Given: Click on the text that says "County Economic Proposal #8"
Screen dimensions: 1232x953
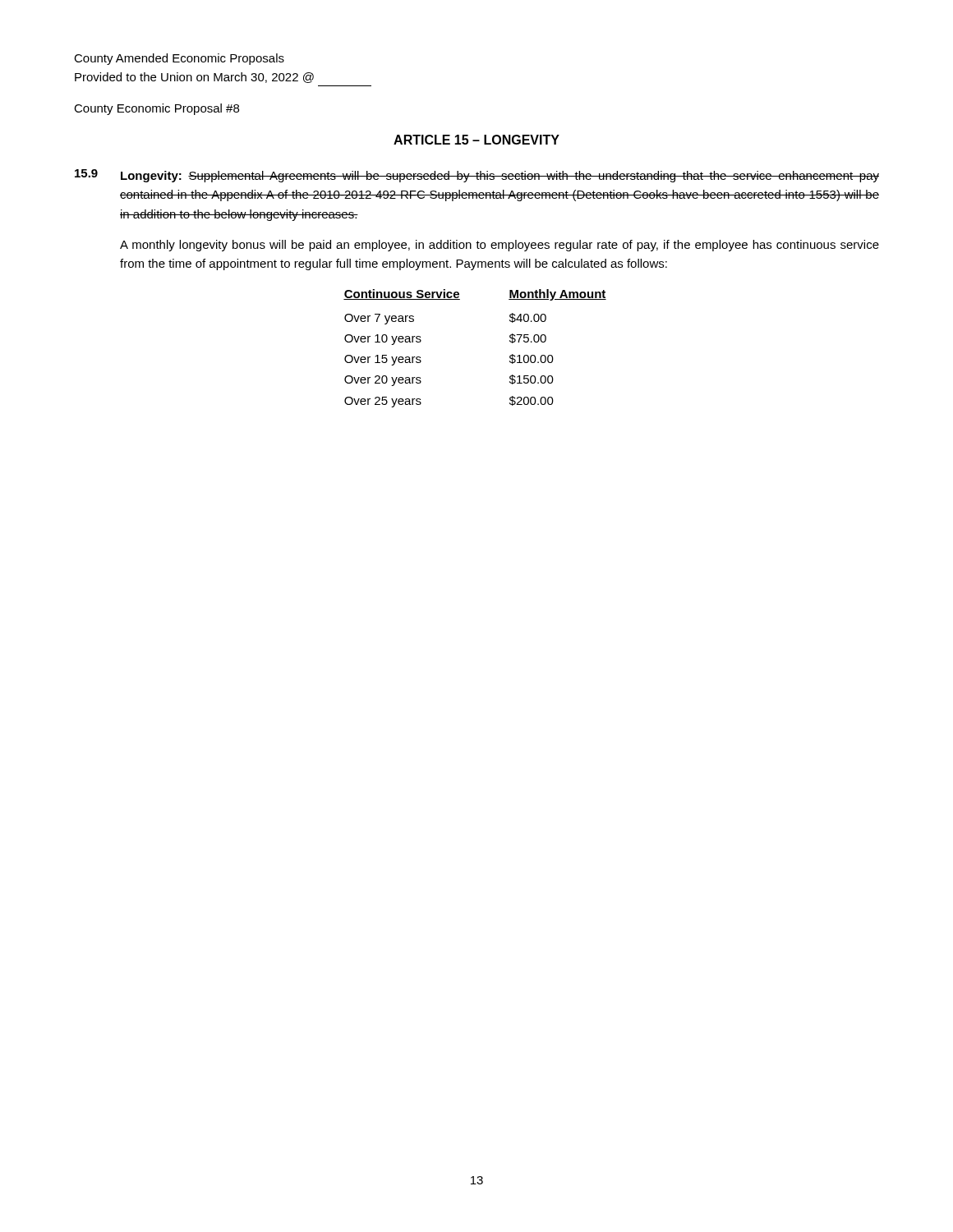Looking at the screenshot, I should pos(157,108).
